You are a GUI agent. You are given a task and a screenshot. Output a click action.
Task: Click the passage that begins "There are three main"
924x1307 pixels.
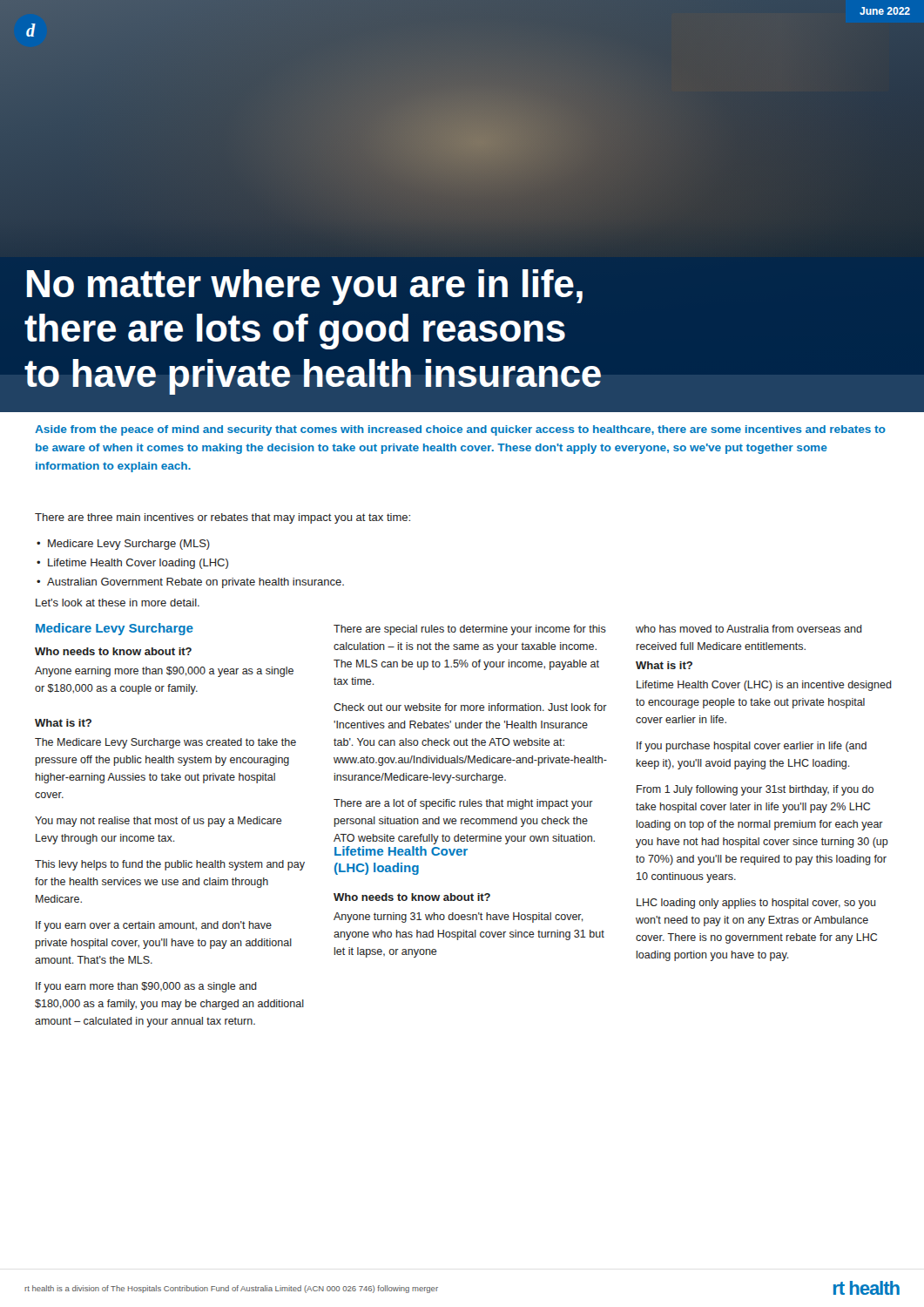(x=223, y=518)
